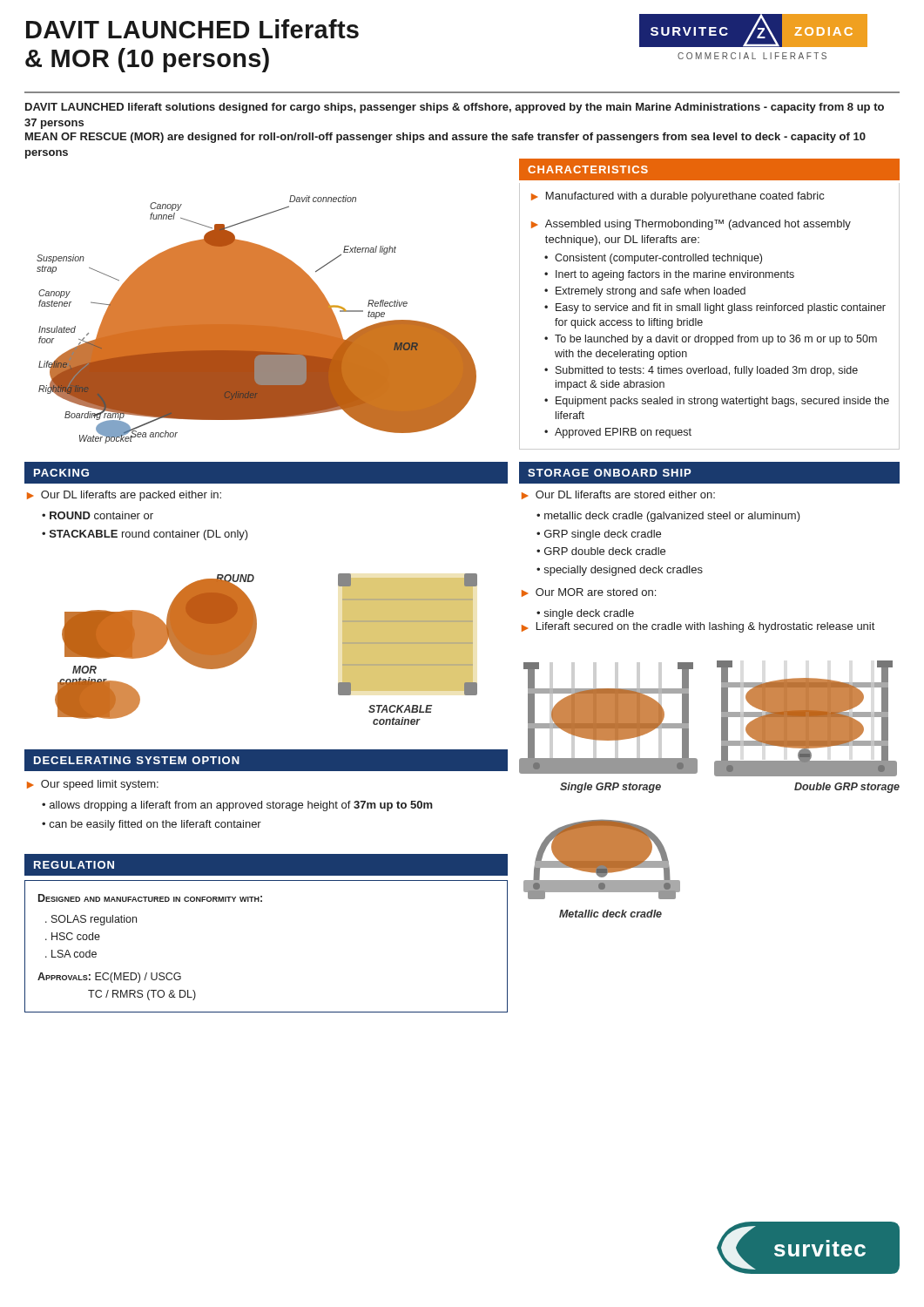Screen dimensions: 1307x924
Task: Locate the block of text that opens with "► Our MOR are stored on: •"
Action: [589, 593]
